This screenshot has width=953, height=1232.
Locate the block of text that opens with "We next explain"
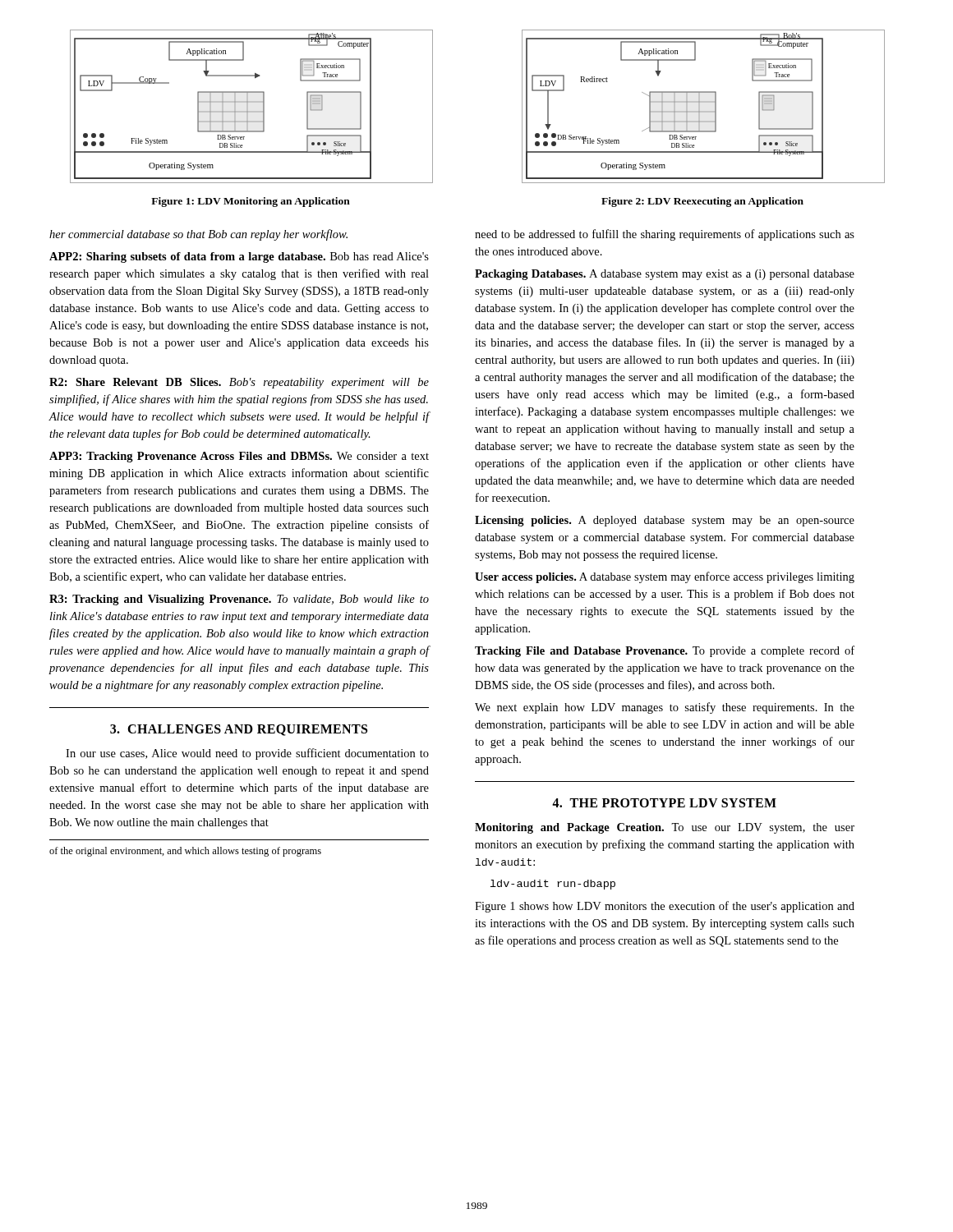tap(665, 733)
